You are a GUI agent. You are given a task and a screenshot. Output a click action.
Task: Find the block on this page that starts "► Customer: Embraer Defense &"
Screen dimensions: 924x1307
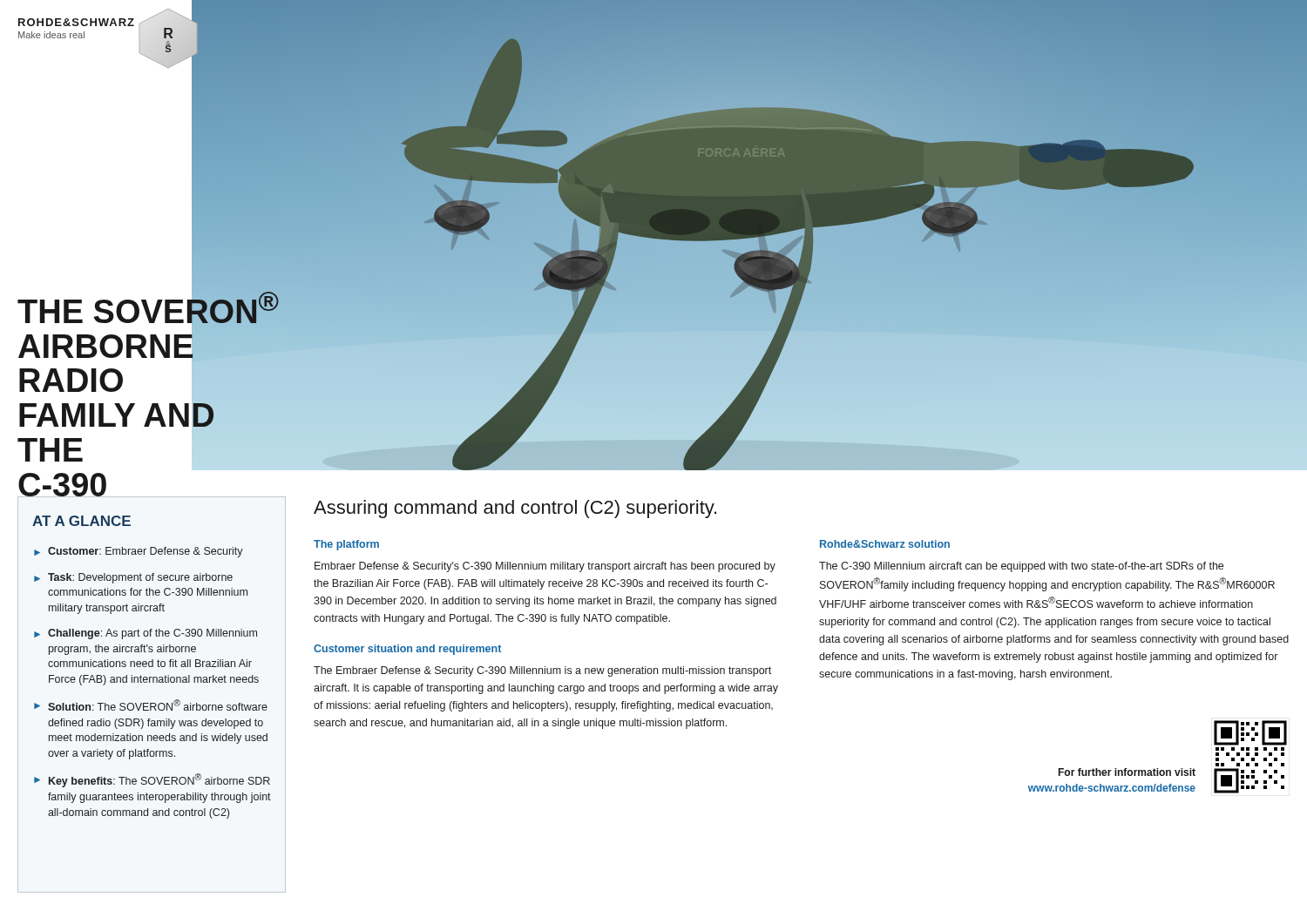tap(137, 552)
